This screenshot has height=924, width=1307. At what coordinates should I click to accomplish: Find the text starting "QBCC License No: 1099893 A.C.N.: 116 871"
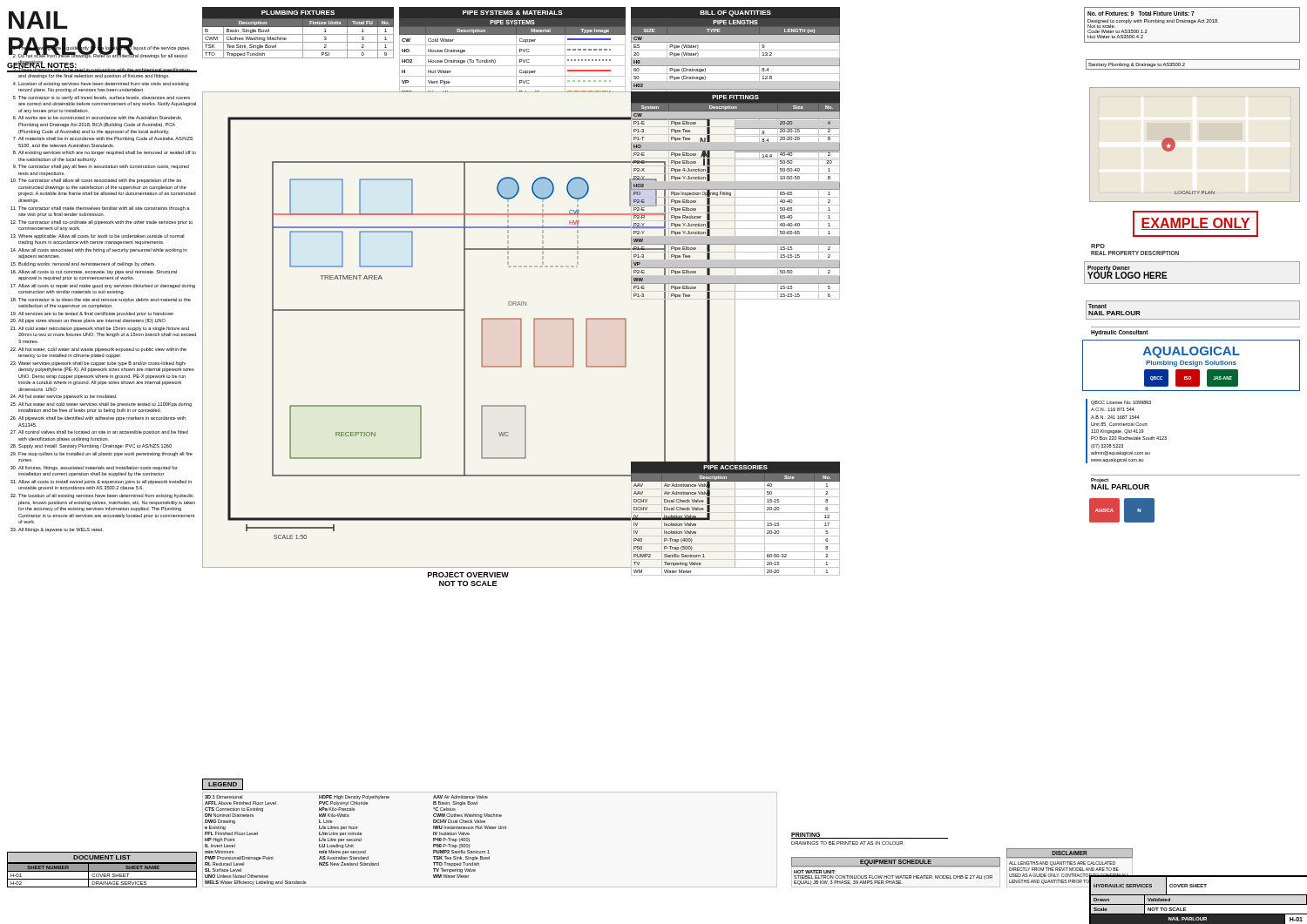1129,431
